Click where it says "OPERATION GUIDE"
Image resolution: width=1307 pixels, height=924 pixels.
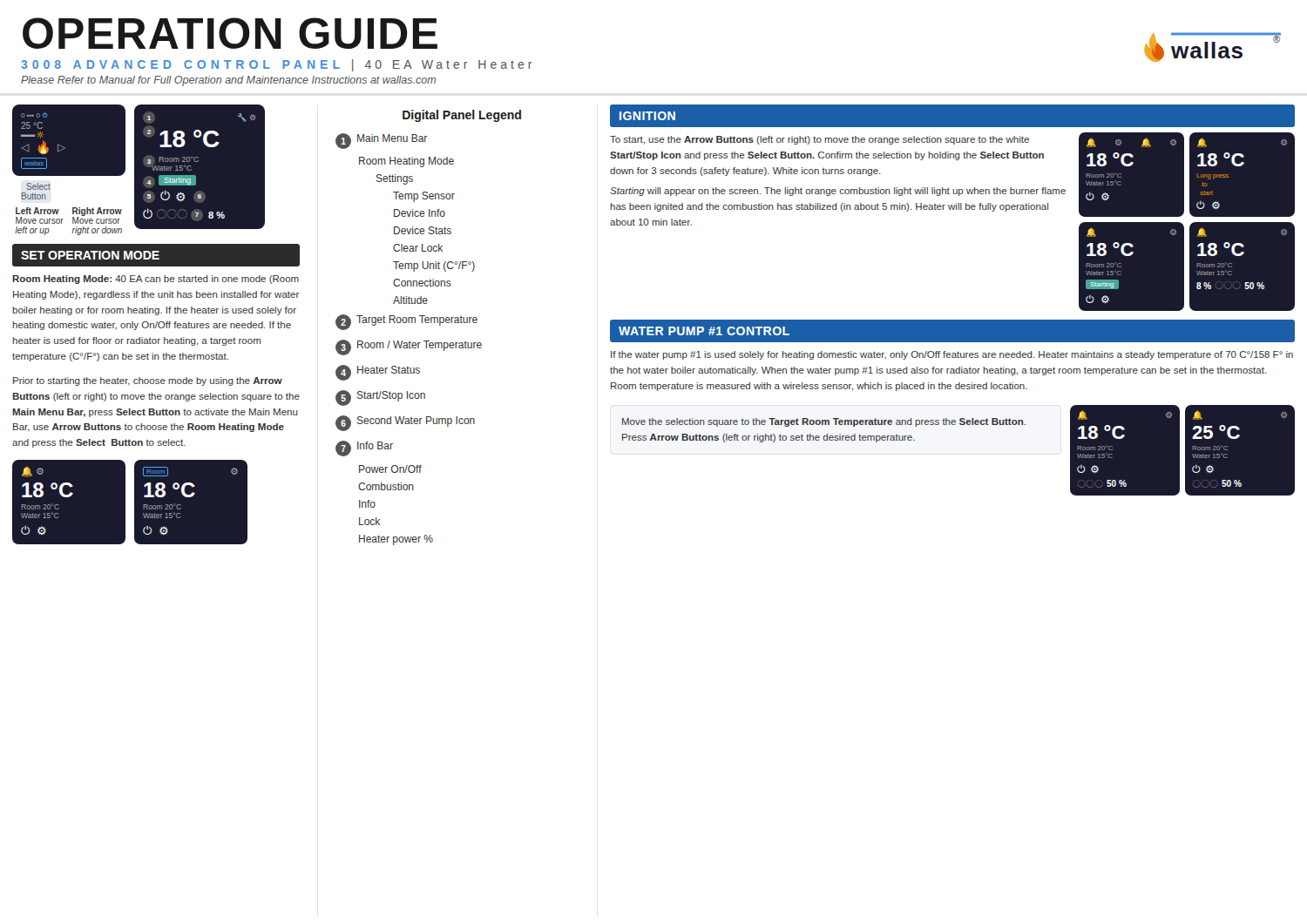[x=230, y=34]
